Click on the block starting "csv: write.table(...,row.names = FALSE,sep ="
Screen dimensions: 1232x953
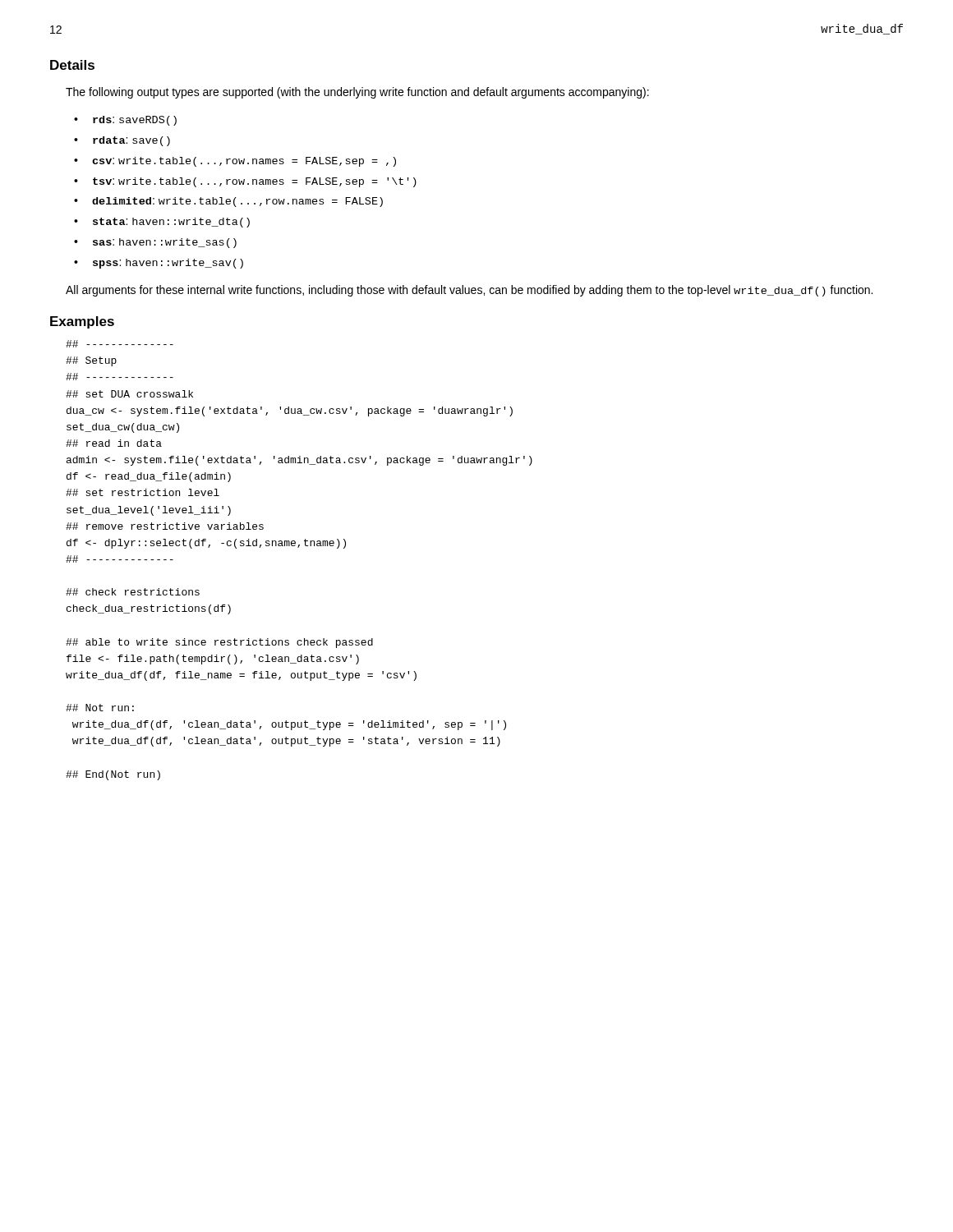245,160
